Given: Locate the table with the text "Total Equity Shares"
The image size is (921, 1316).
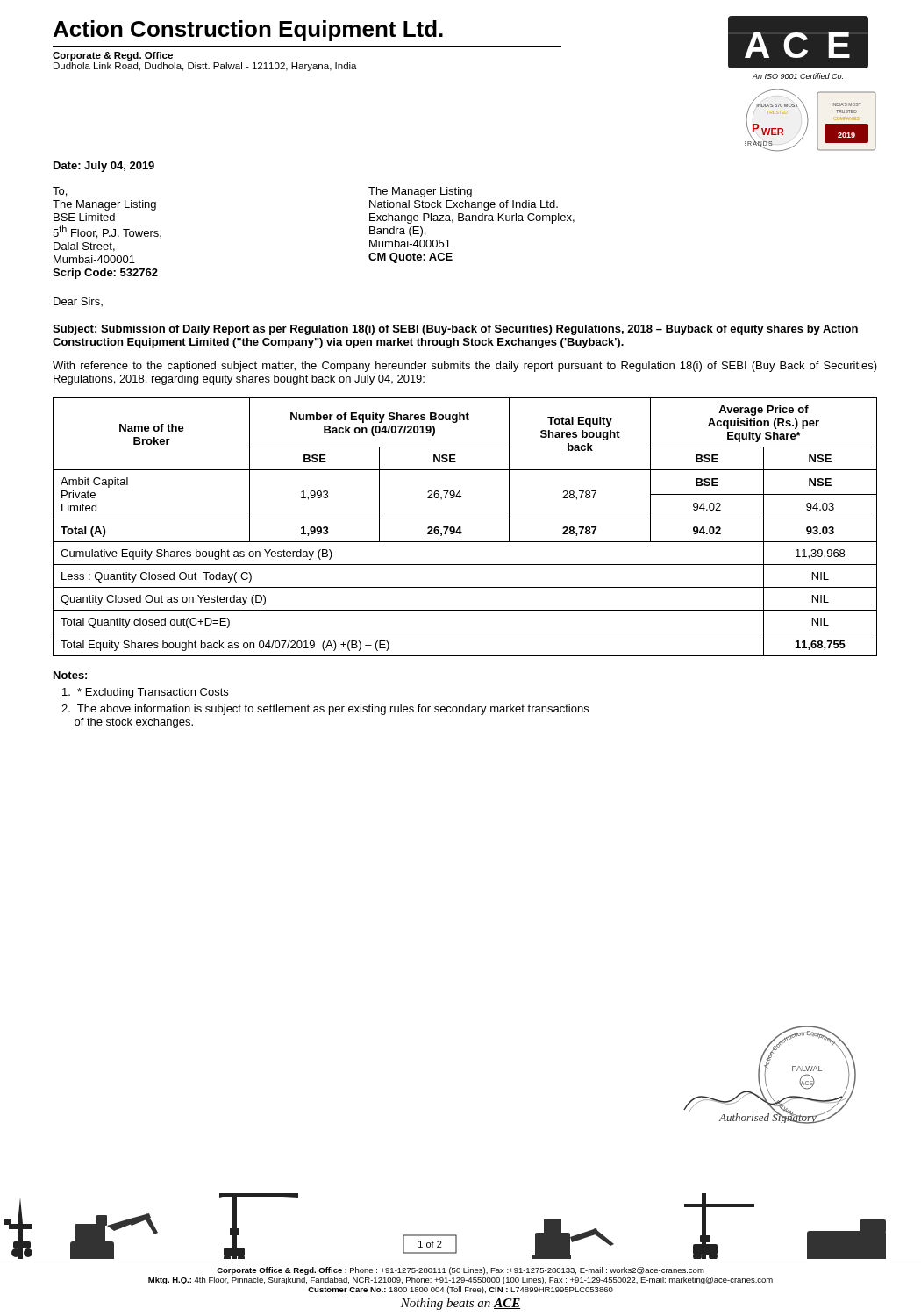Looking at the screenshot, I should 465,527.
